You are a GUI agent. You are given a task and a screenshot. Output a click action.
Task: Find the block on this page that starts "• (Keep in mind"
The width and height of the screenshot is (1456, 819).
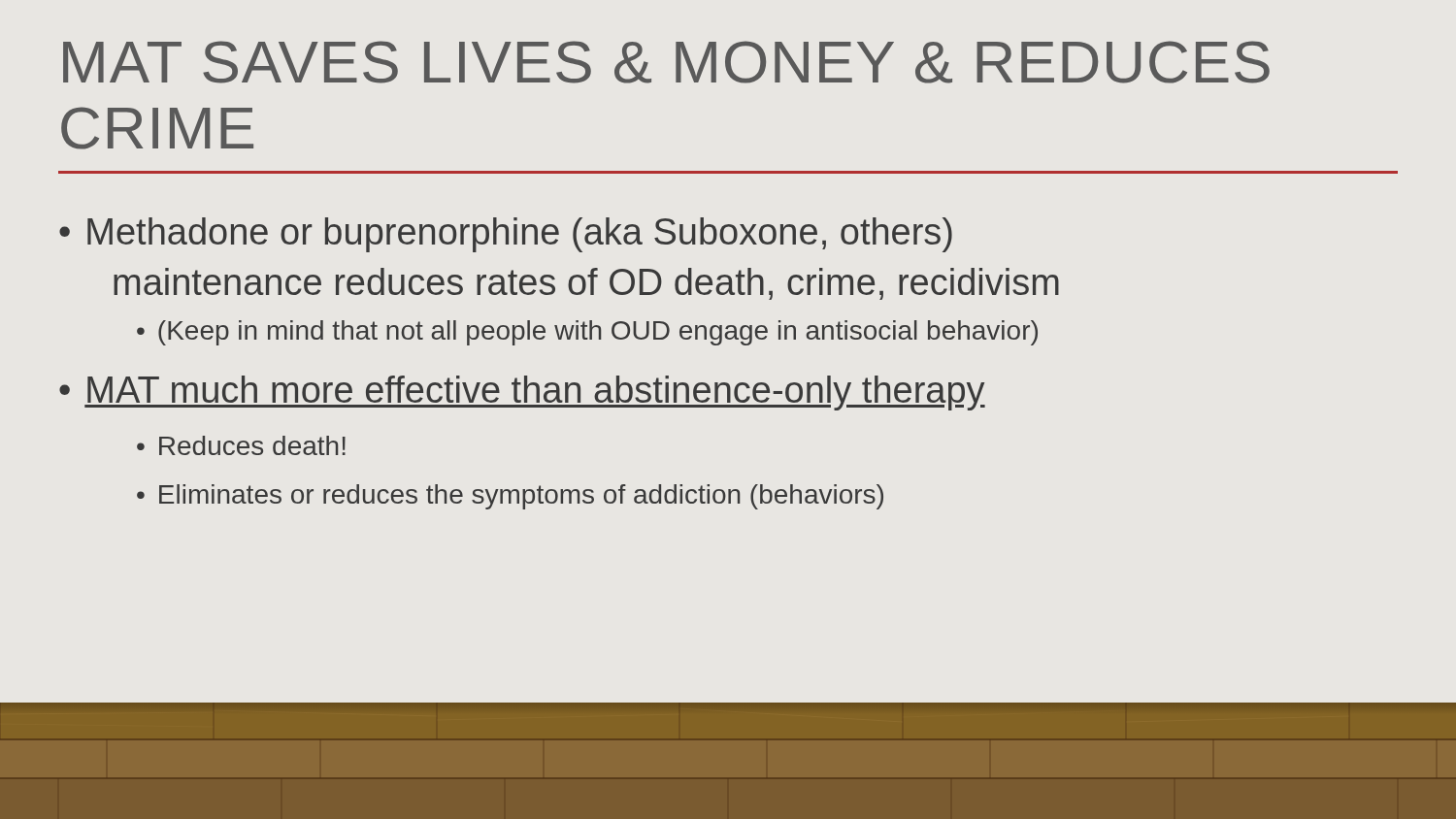(x=588, y=331)
